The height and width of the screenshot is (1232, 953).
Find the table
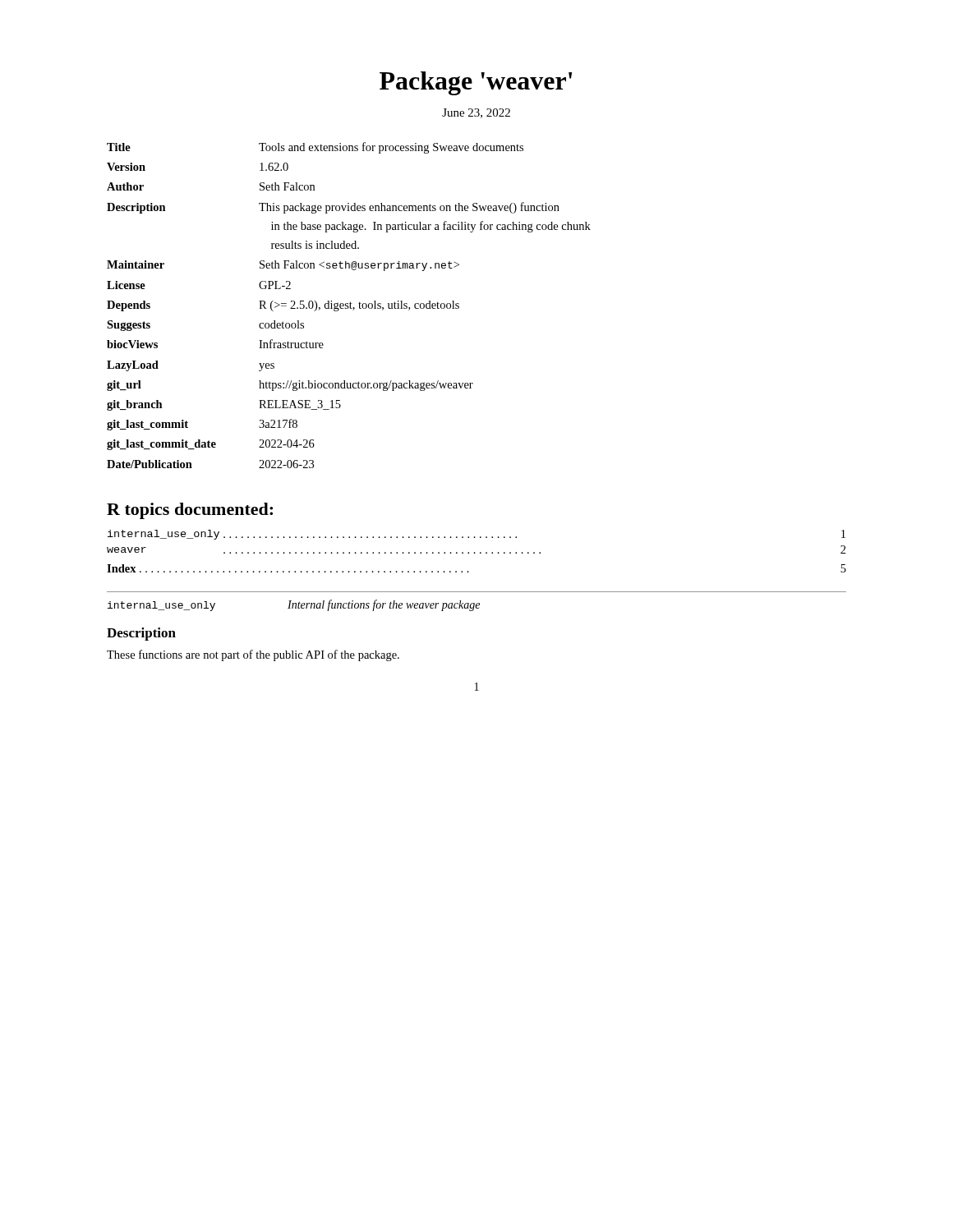click(x=476, y=542)
